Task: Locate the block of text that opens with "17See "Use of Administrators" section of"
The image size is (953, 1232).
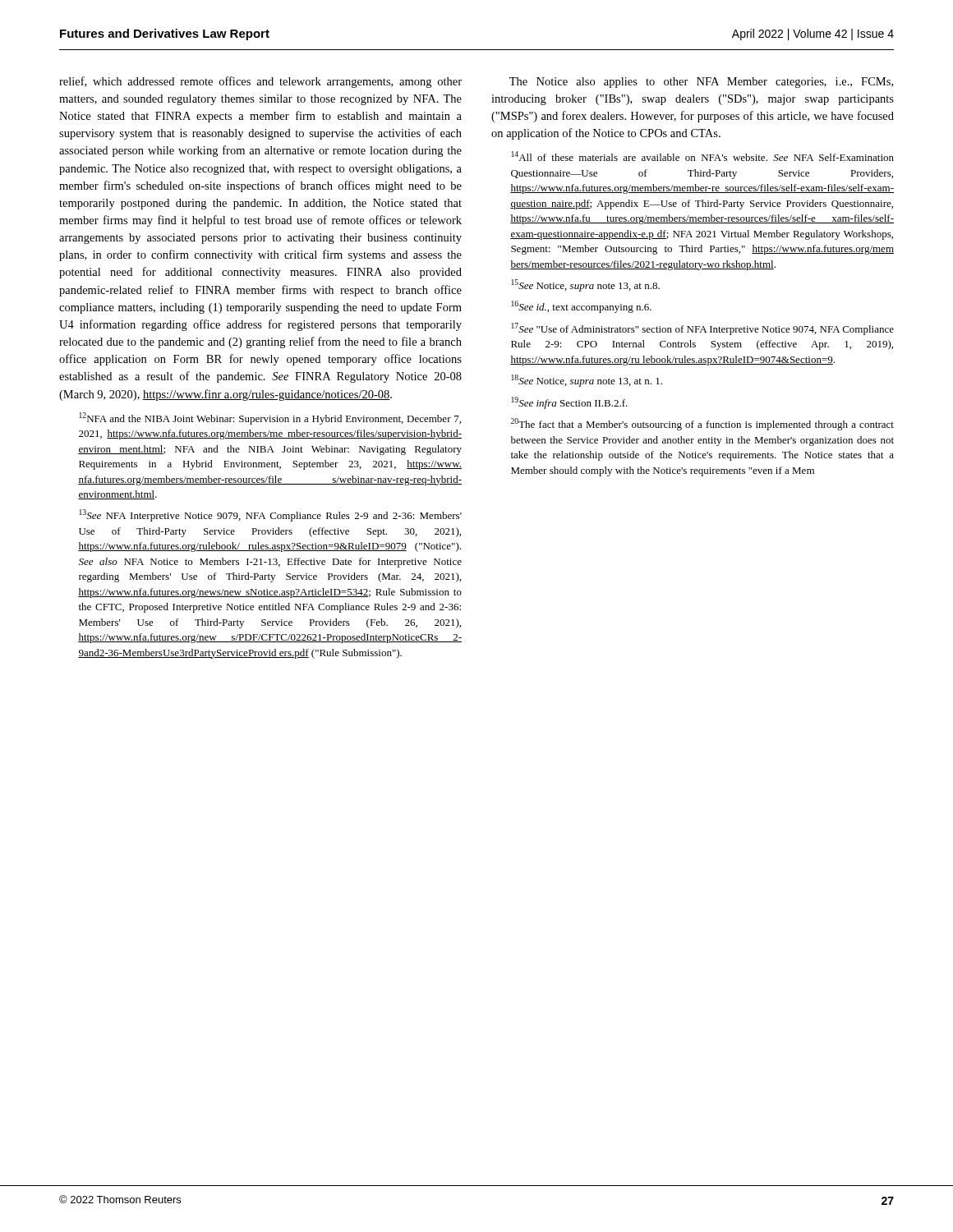Action: click(693, 345)
